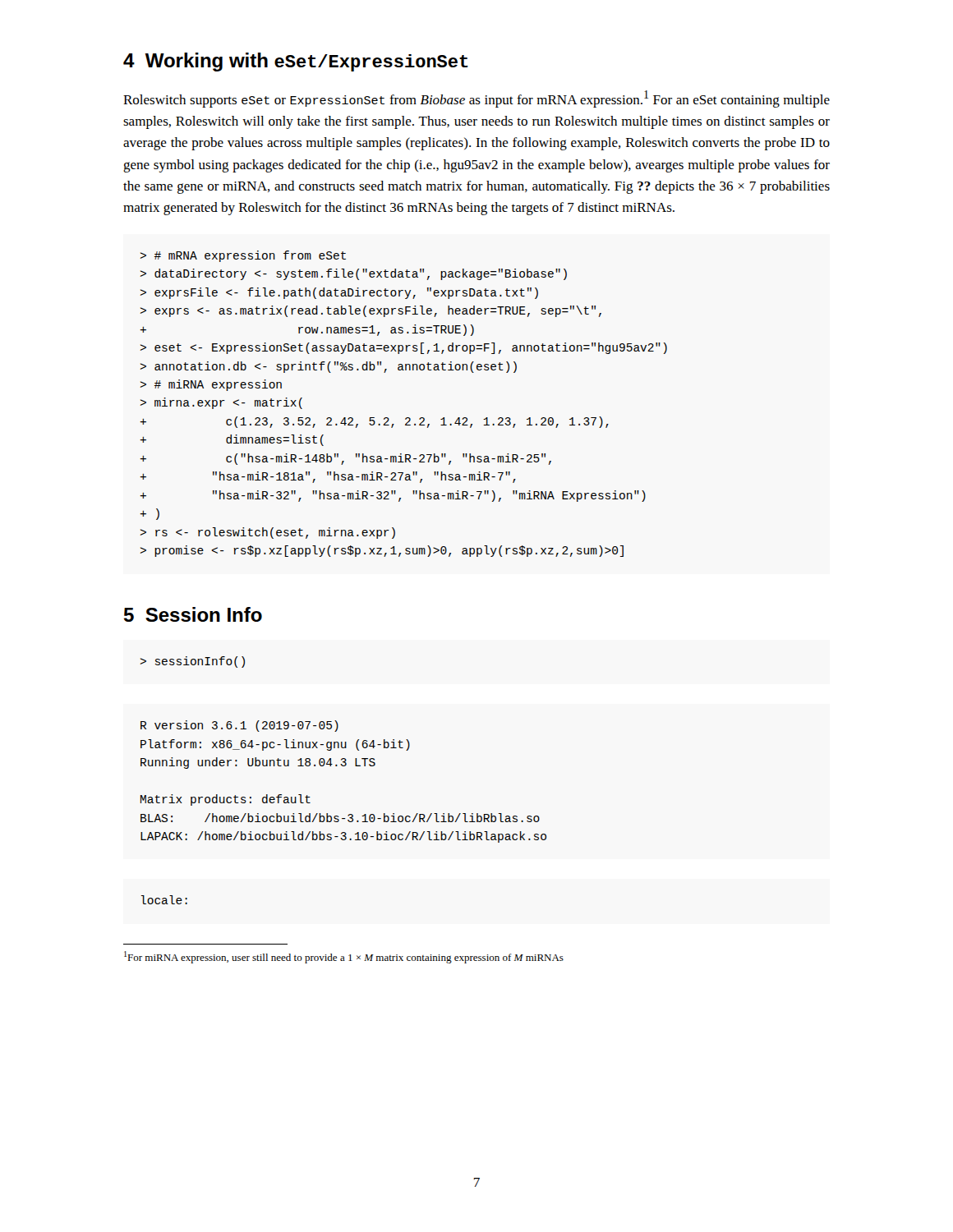Point to the block beginning "R version 3.6.1 (2019-07-05) Platform: x86_64-pc-linux-gnu (64-bit)"
The width and height of the screenshot is (953, 1232).
click(239, 726)
